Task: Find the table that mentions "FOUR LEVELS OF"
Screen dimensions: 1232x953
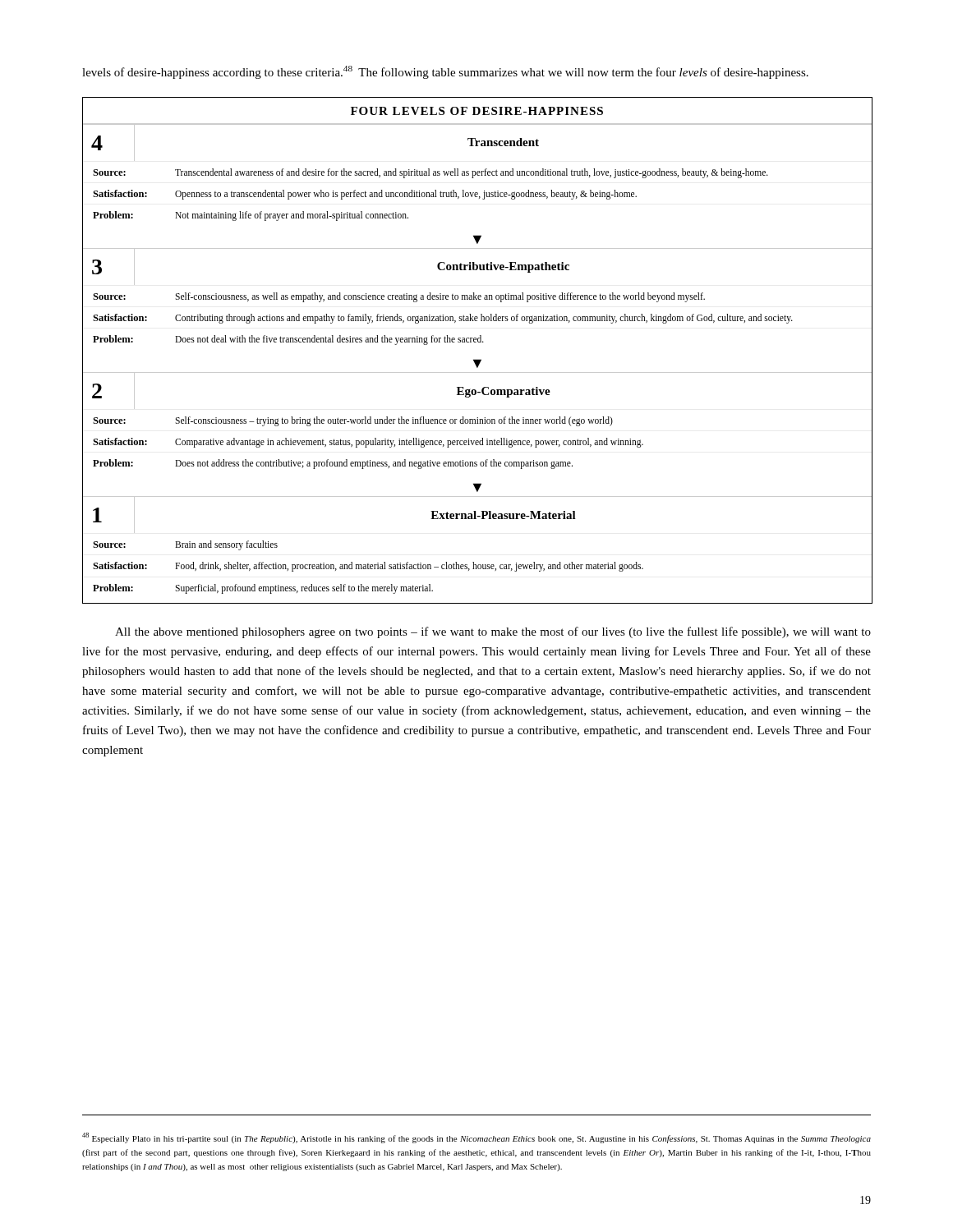Action: (x=476, y=350)
